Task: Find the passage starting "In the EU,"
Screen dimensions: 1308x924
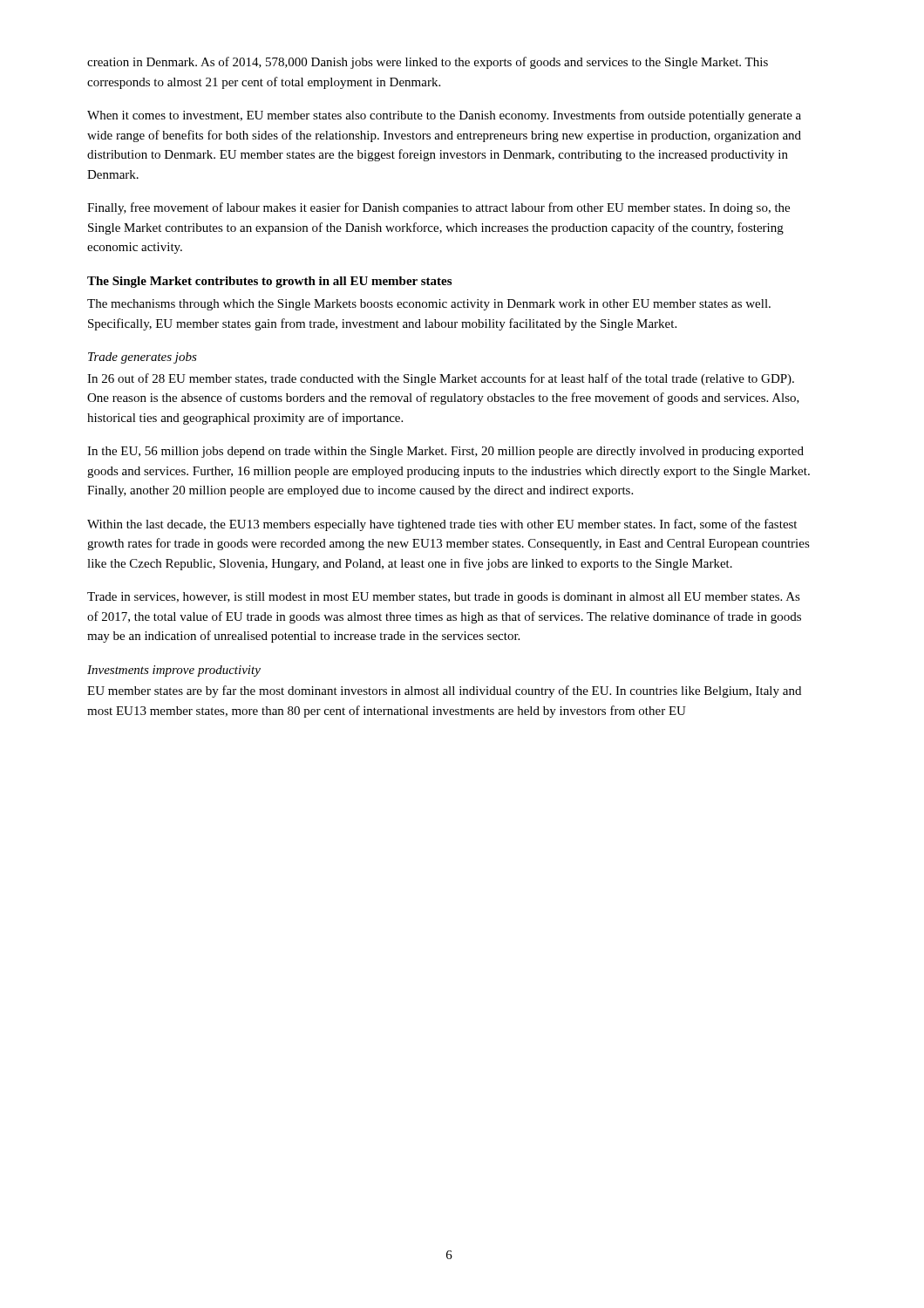Action: point(449,471)
